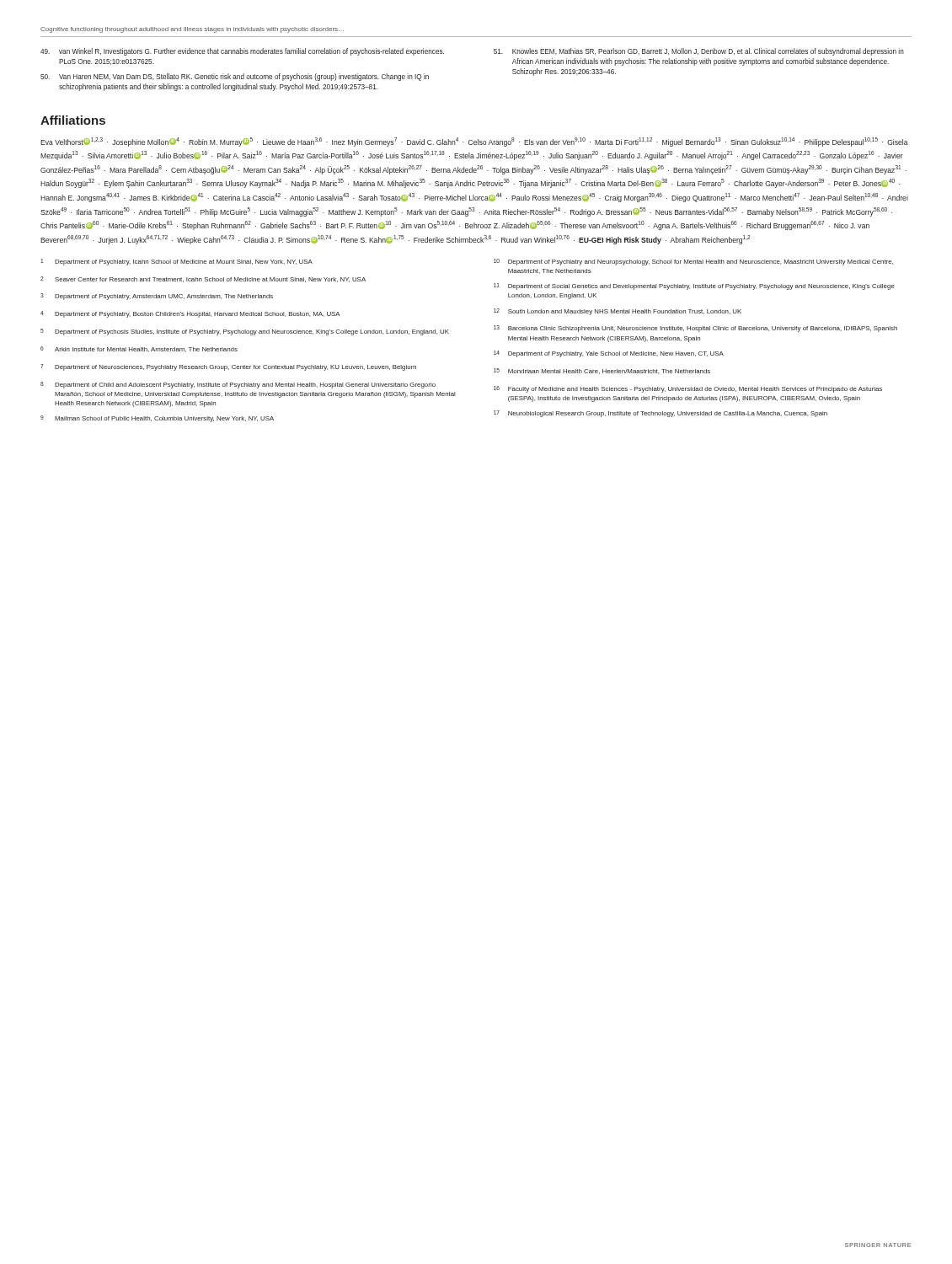Find the list item with the text "3 Department of Psychiatry, Amsterdam UMC, Amsterdam,"

click(250, 298)
